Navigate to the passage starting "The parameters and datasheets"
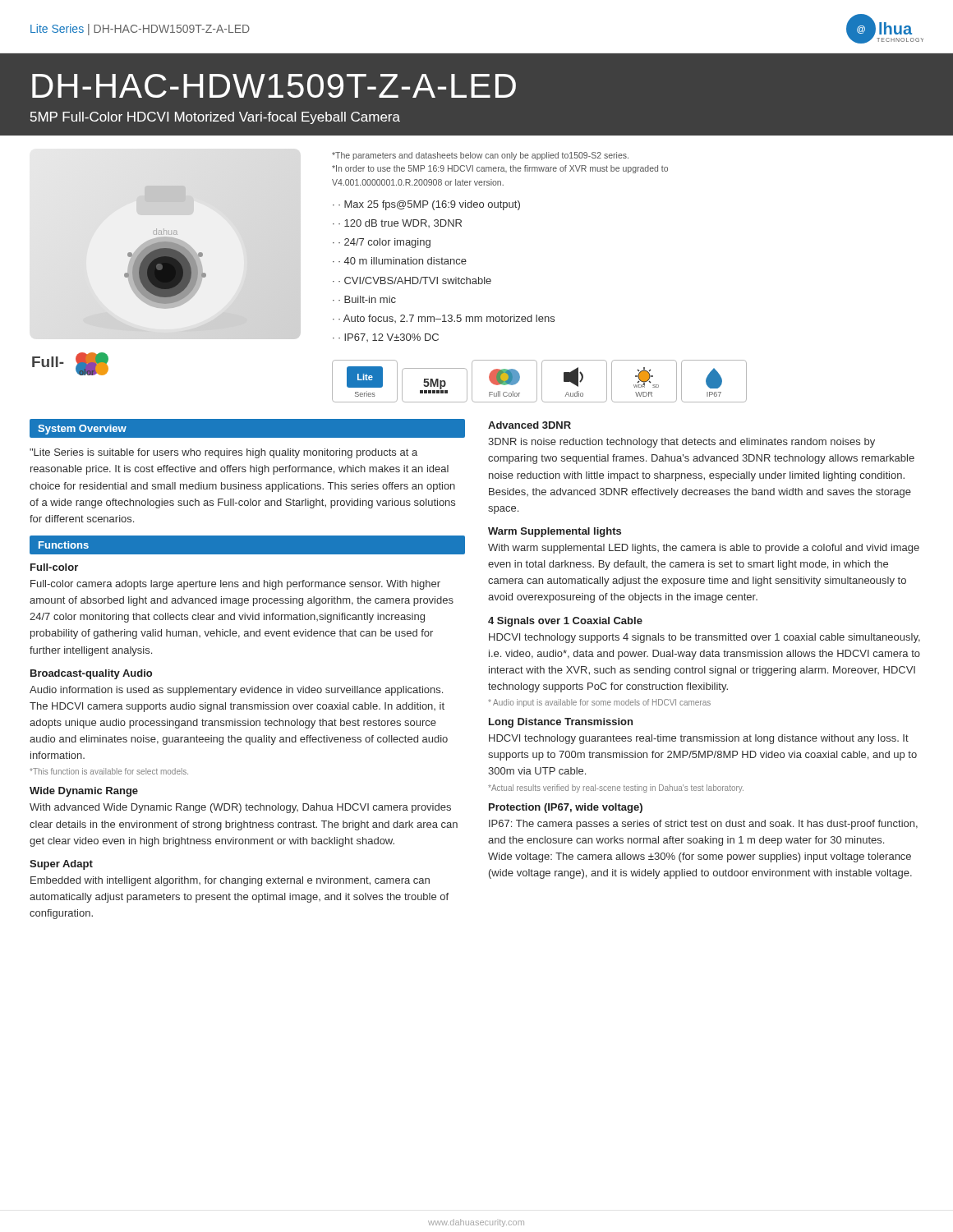 point(500,169)
